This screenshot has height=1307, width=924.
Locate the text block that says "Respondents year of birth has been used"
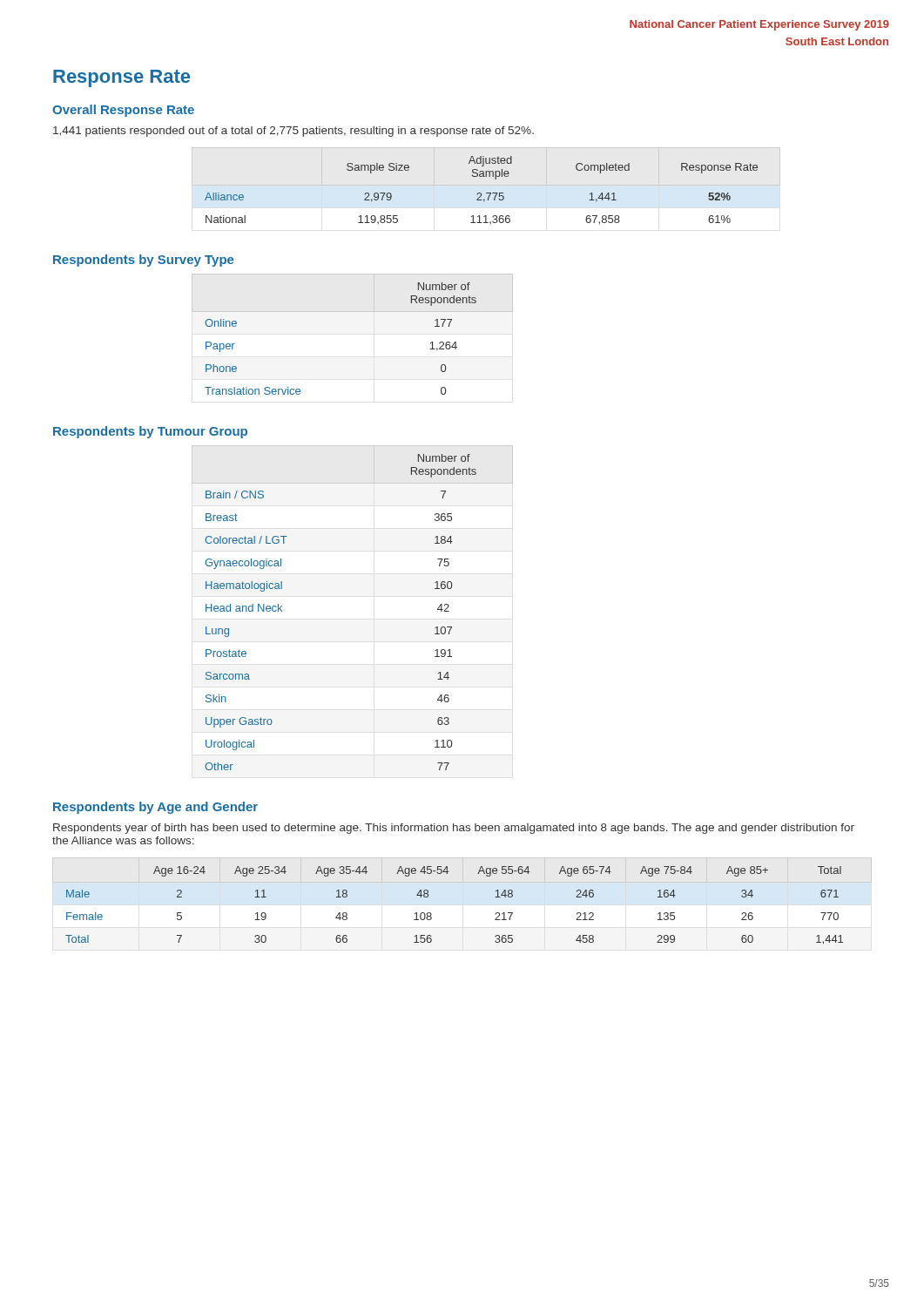[x=453, y=834]
